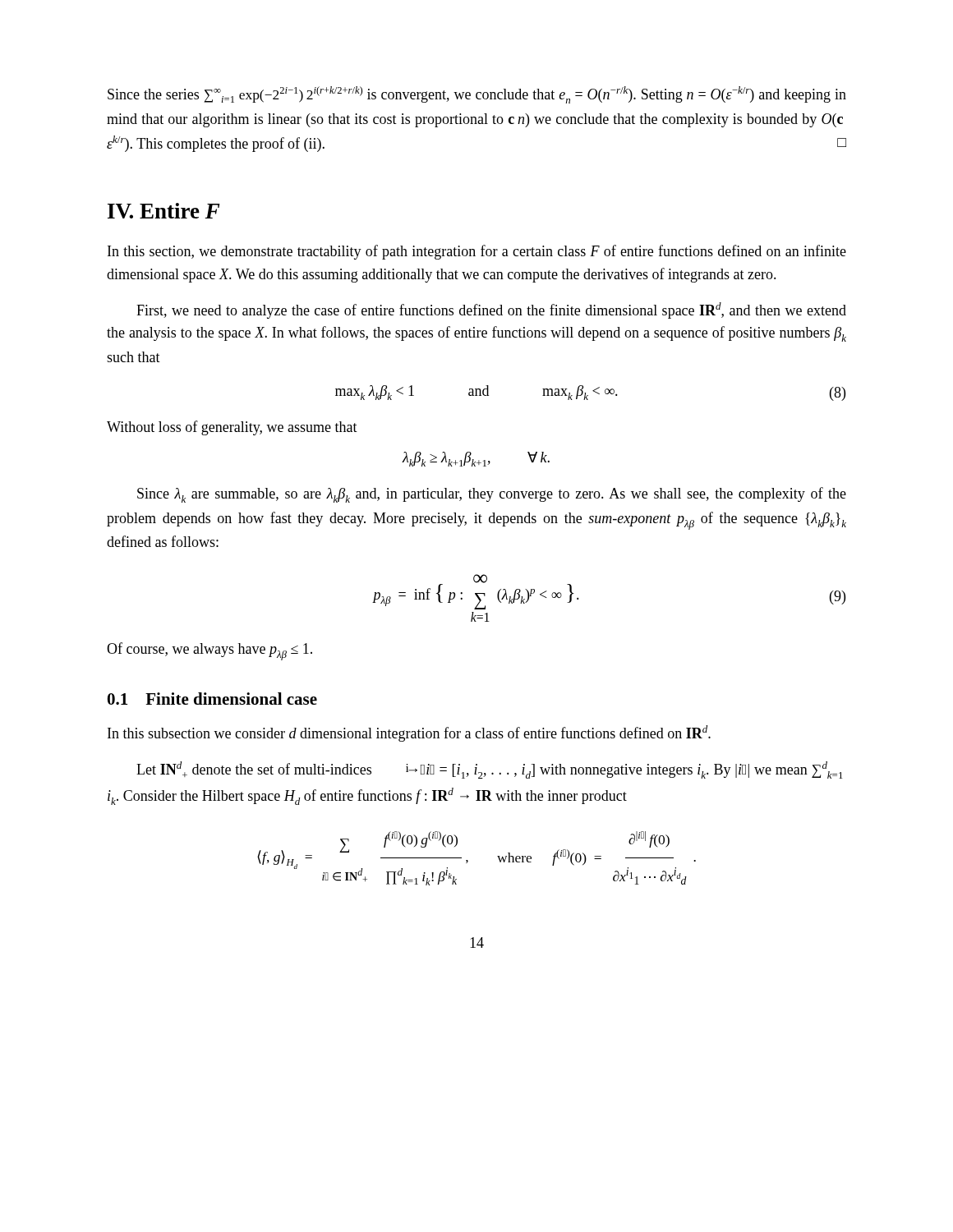Select the formula that says "⟨f, g⟩Hd = ∑ i⃗ ∈ INd+"
This screenshot has width=953, height=1232.
[x=476, y=859]
